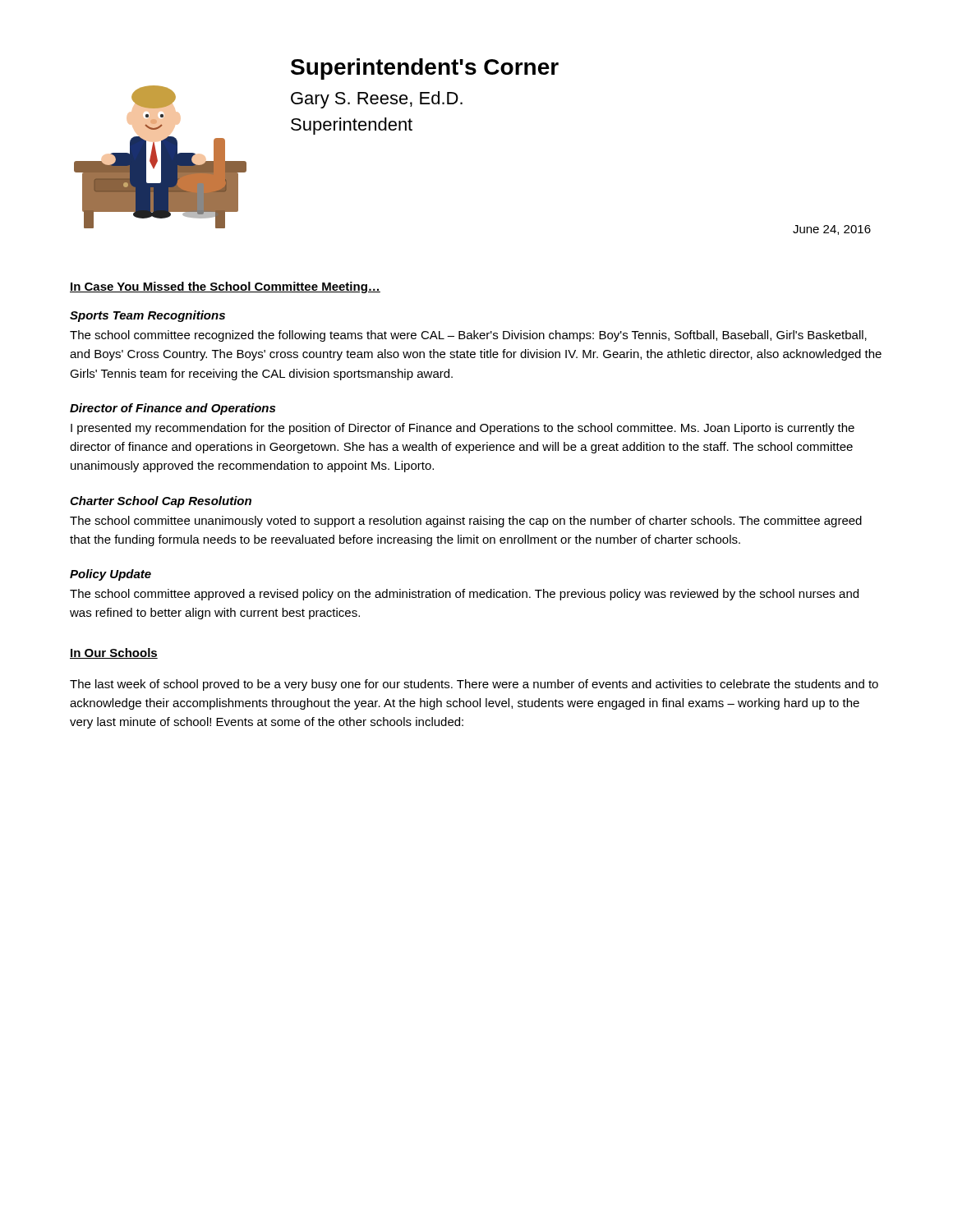
Task: Select the region starting "In Case You Missed the"
Action: click(225, 286)
